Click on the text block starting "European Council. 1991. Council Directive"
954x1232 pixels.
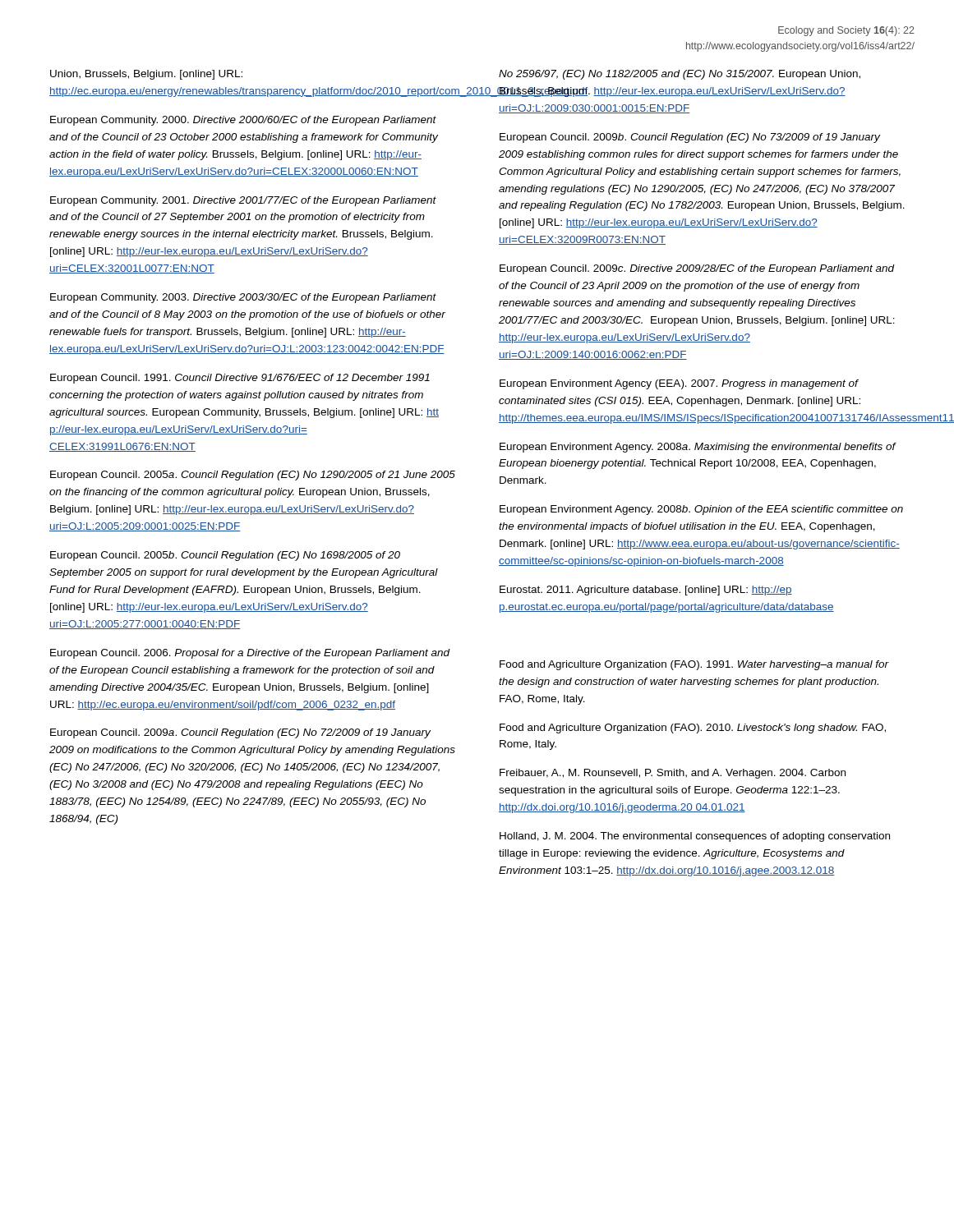(x=244, y=412)
